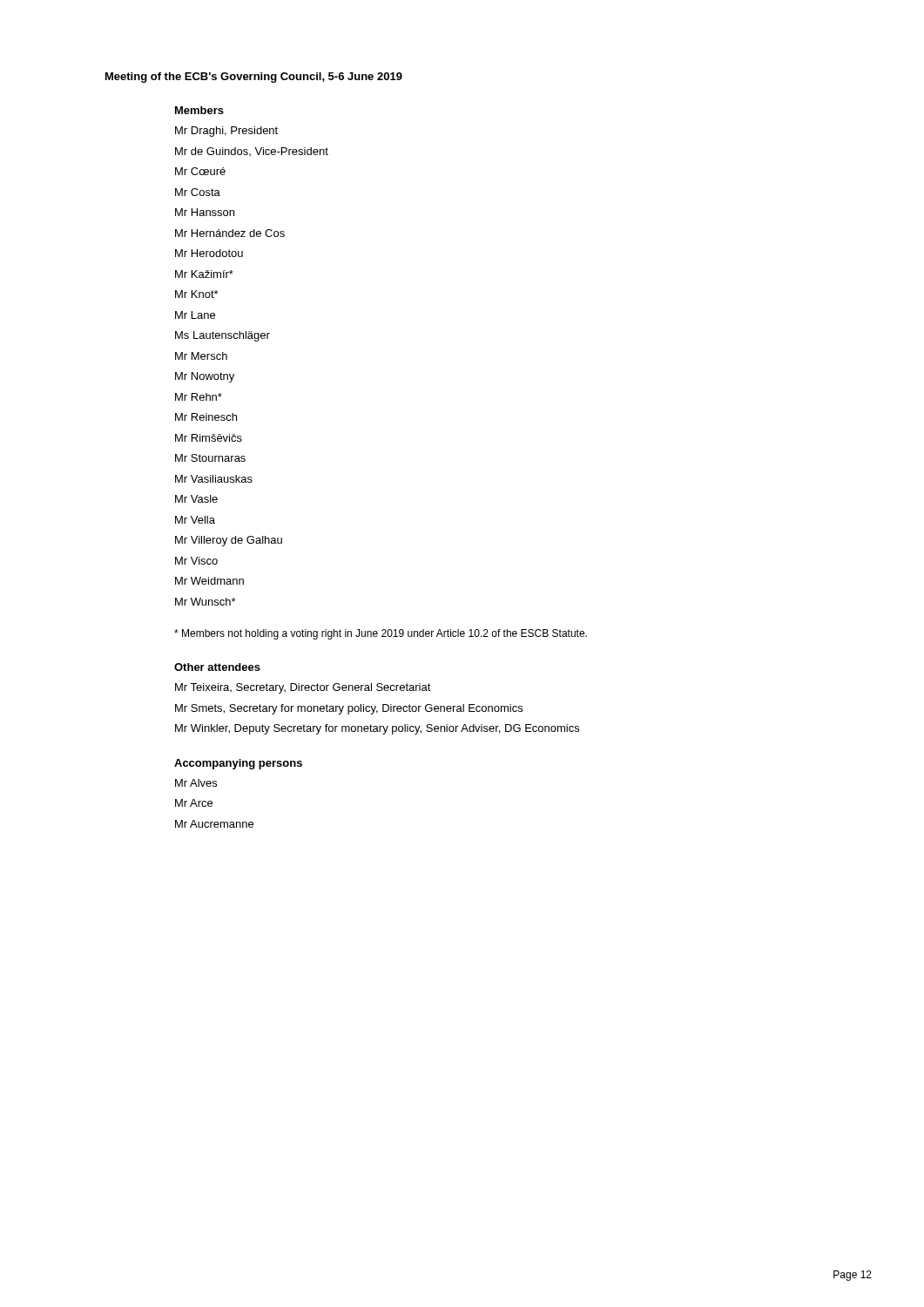Locate the text "Mr Hernández de Cos"
This screenshot has width=924, height=1307.
click(230, 233)
